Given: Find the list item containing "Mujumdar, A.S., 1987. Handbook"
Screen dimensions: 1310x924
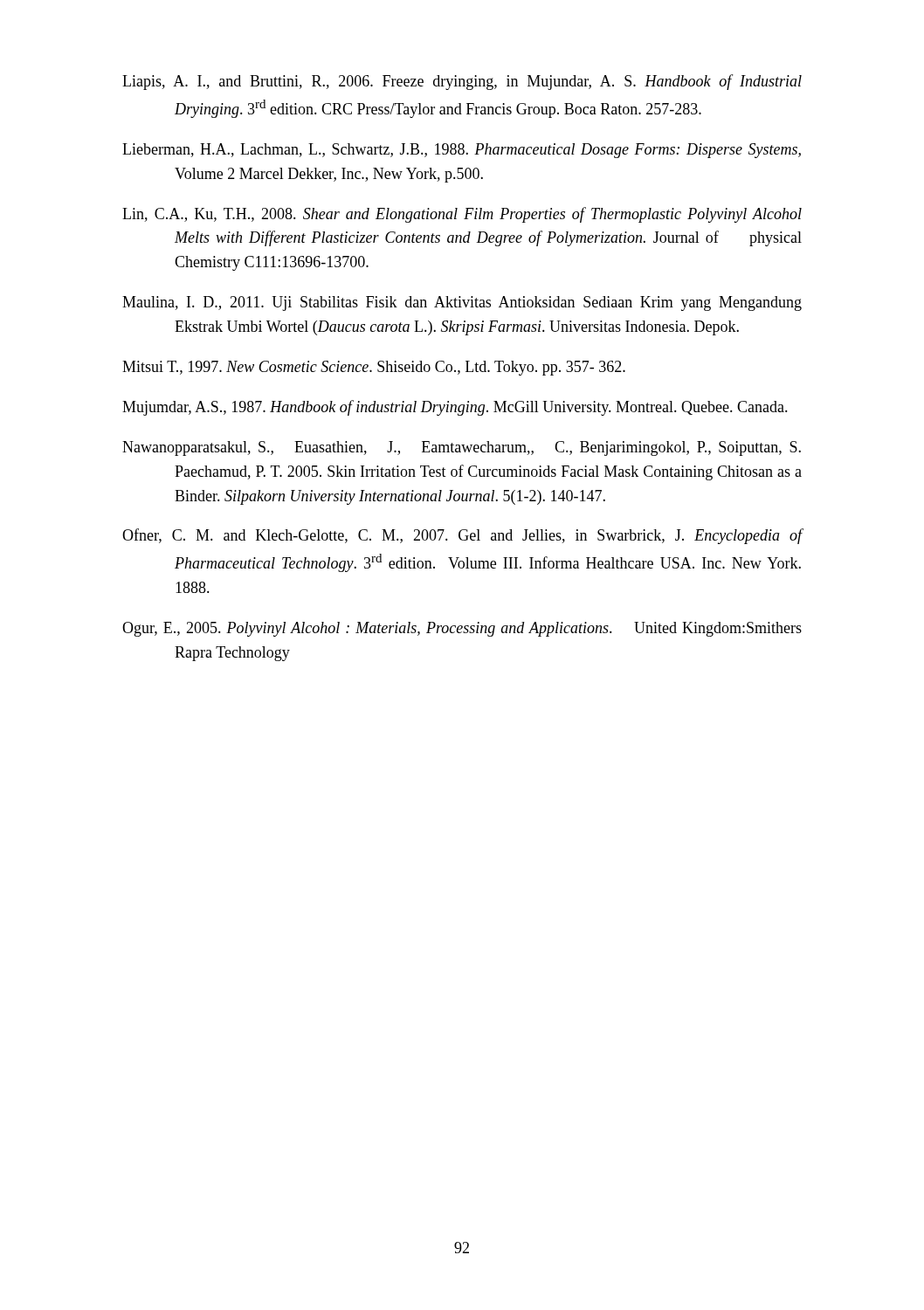Looking at the screenshot, I should coord(455,407).
